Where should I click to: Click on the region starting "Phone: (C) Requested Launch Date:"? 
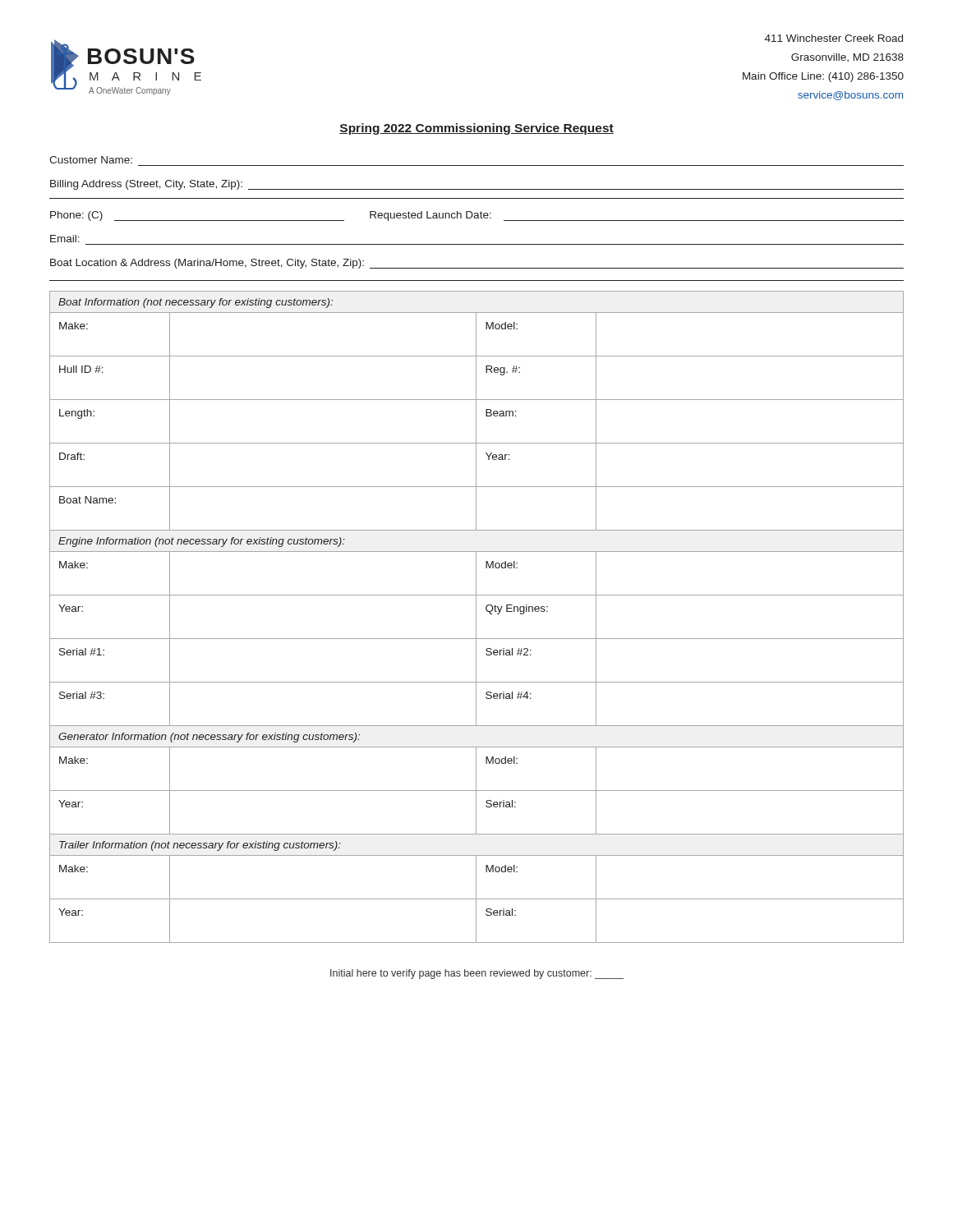(x=476, y=213)
